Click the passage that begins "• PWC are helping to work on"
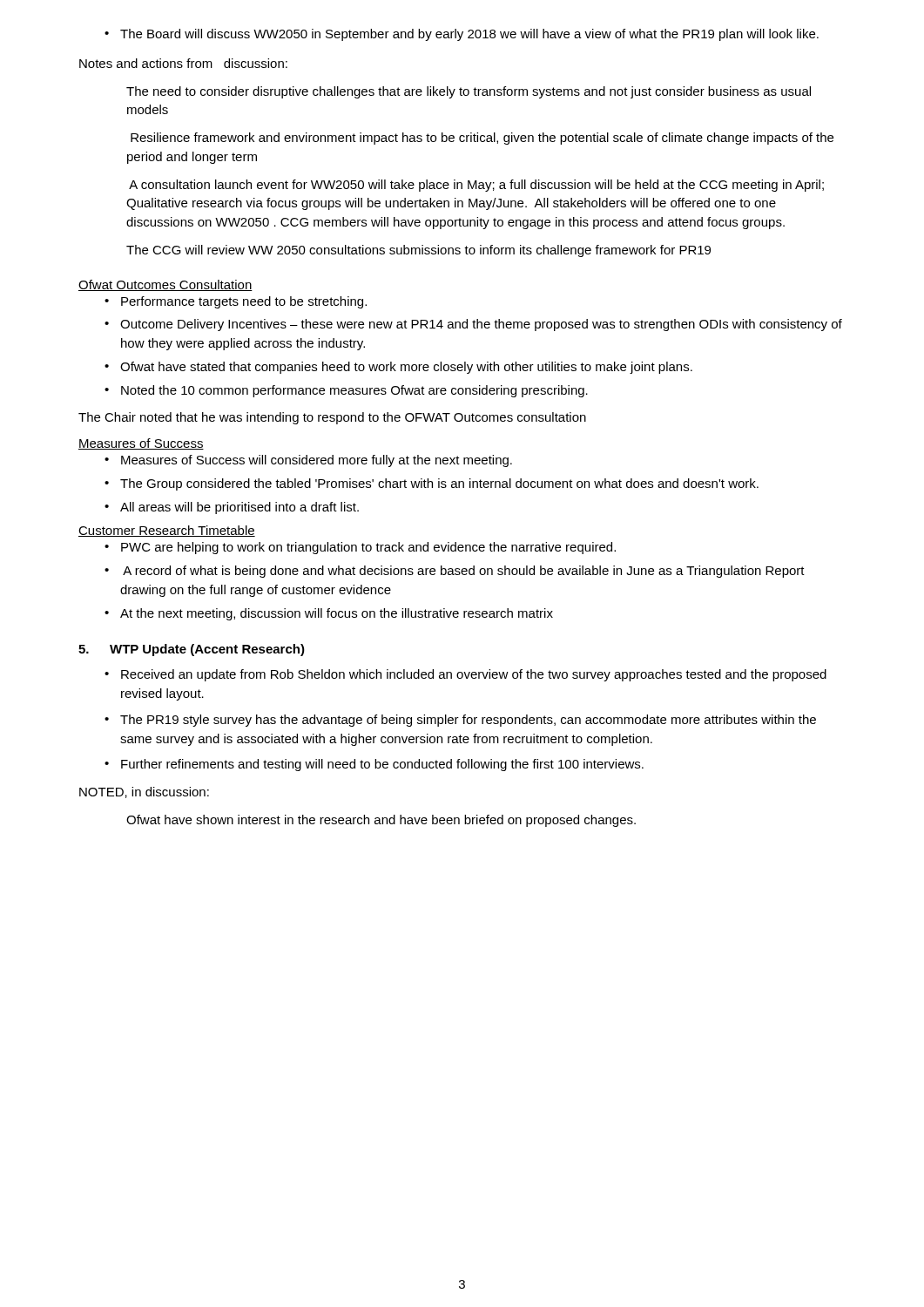 coord(475,547)
